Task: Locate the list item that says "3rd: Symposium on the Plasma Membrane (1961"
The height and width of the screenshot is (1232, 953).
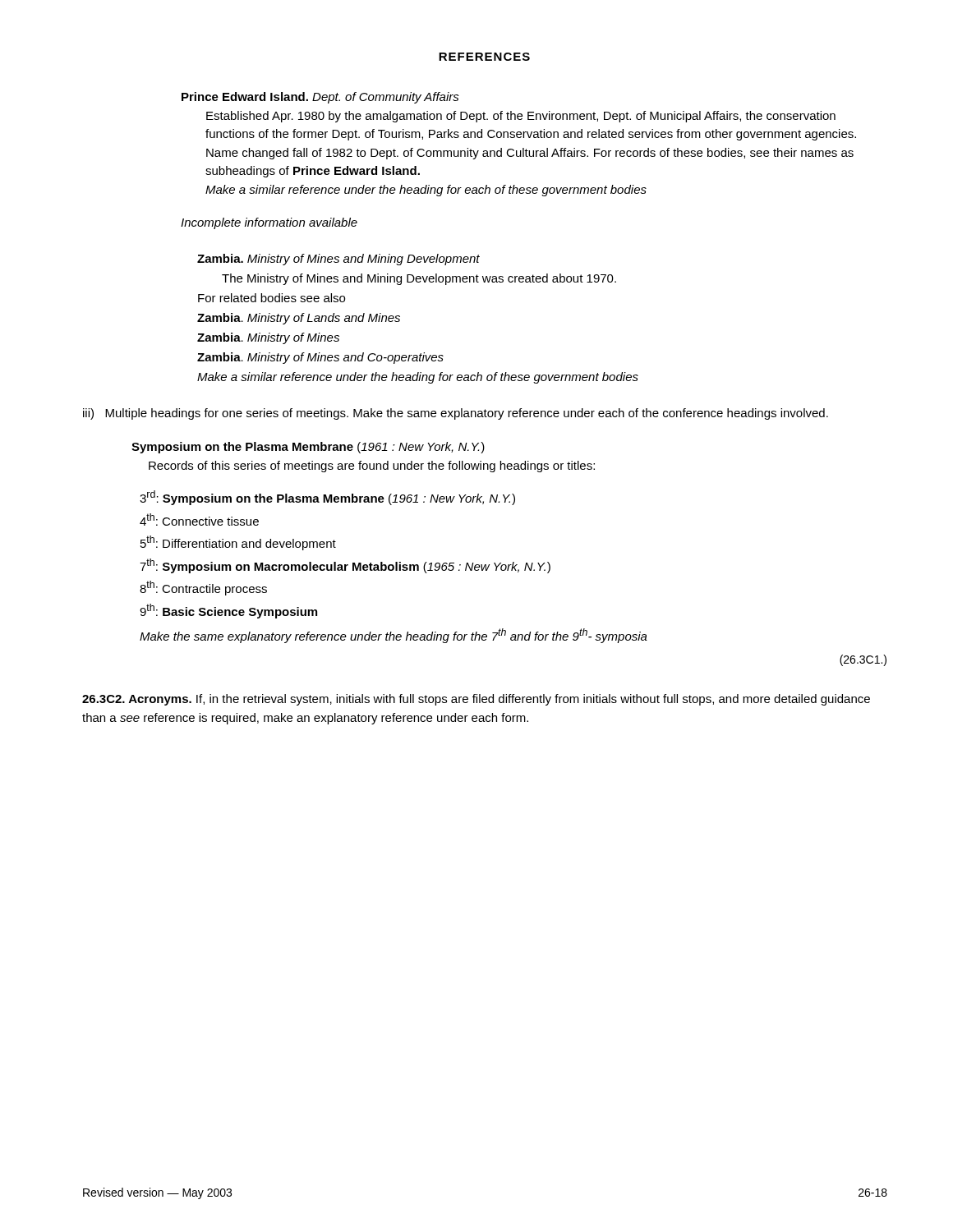Action: point(328,497)
